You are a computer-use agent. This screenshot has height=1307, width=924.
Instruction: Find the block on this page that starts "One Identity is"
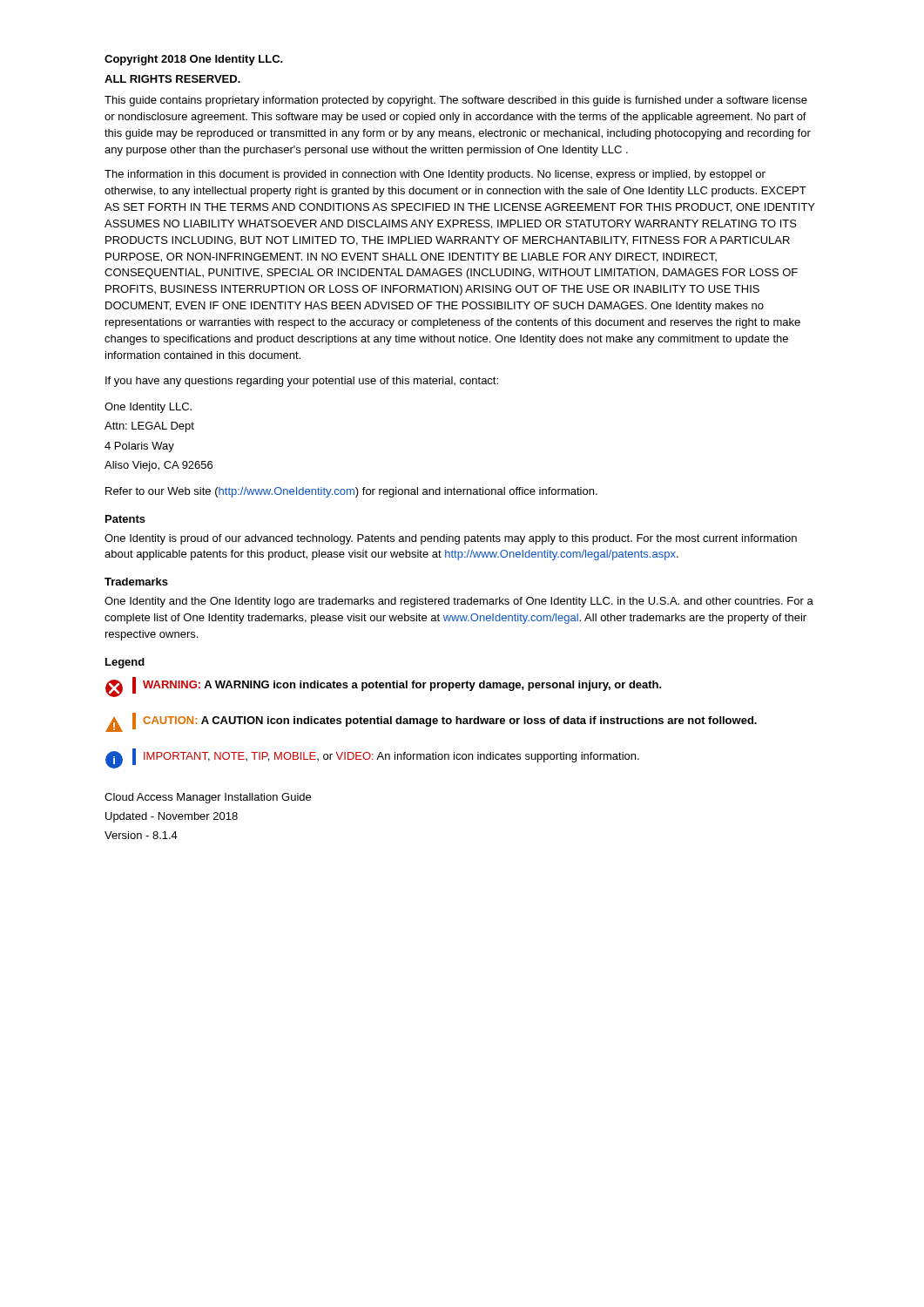pos(451,546)
